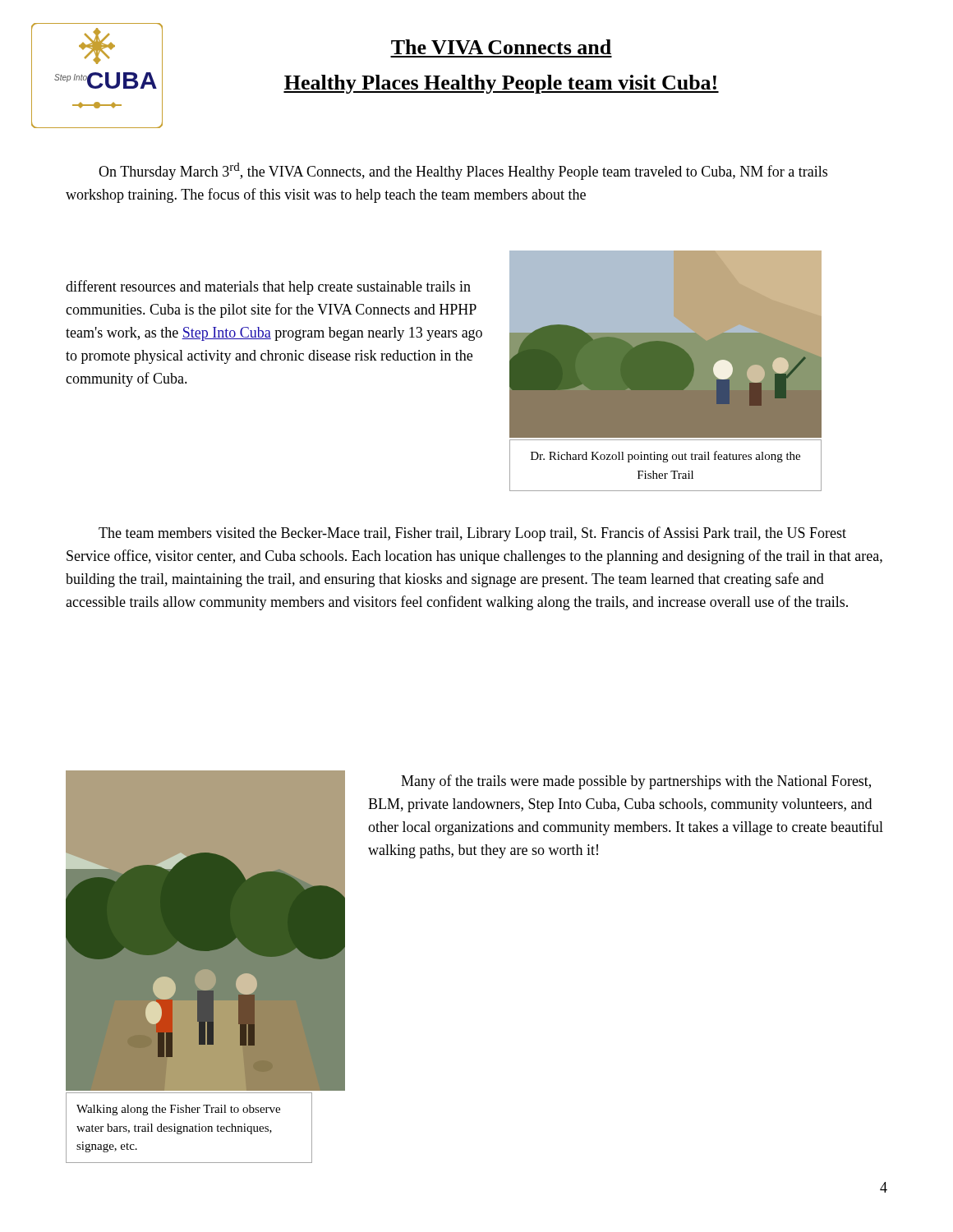Point to the text starting "Dr. Richard Kozoll pointing out trail features along"
Viewport: 953px width, 1232px height.
(x=665, y=465)
